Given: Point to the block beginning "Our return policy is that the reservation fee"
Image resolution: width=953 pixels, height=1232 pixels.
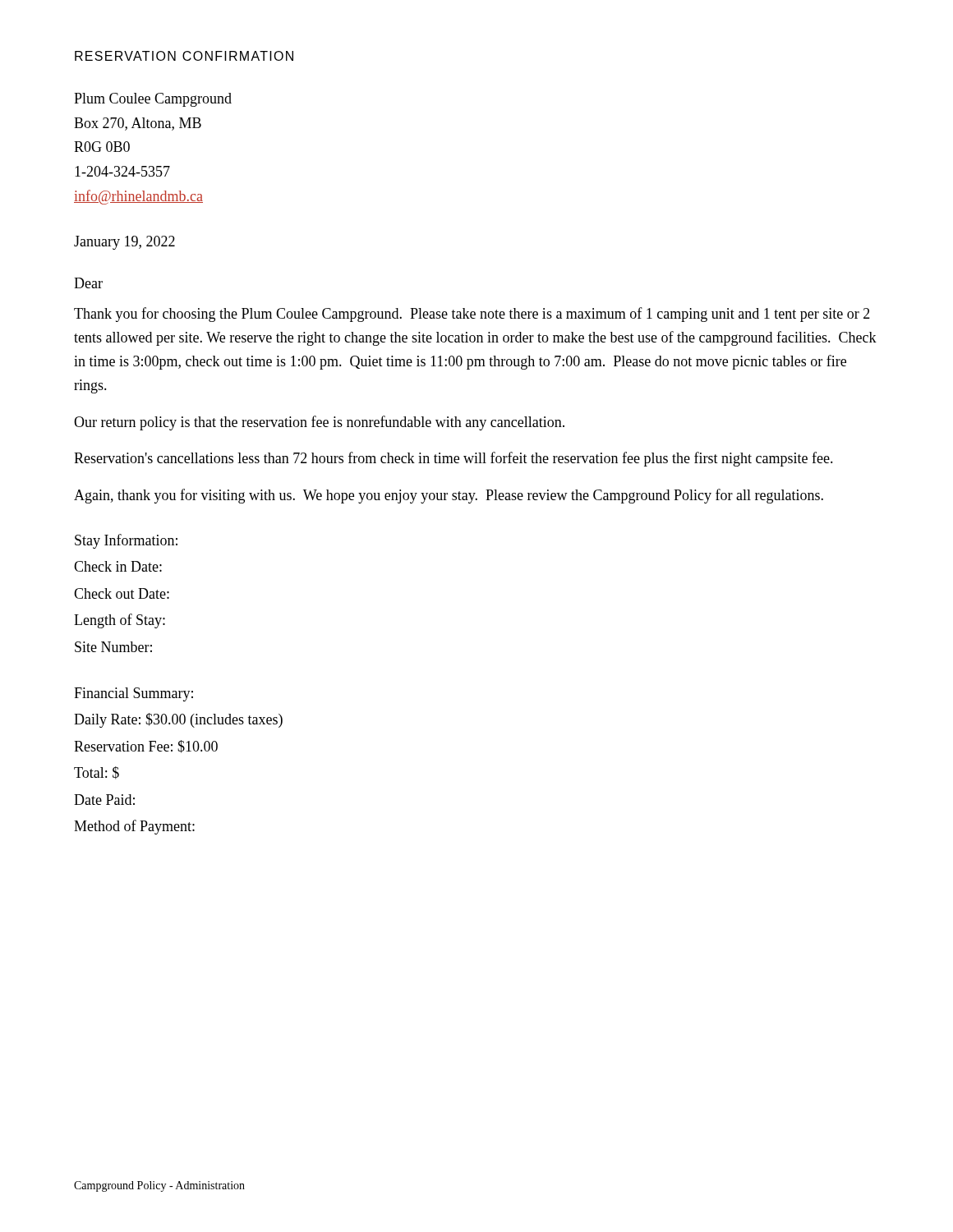Looking at the screenshot, I should pos(320,422).
